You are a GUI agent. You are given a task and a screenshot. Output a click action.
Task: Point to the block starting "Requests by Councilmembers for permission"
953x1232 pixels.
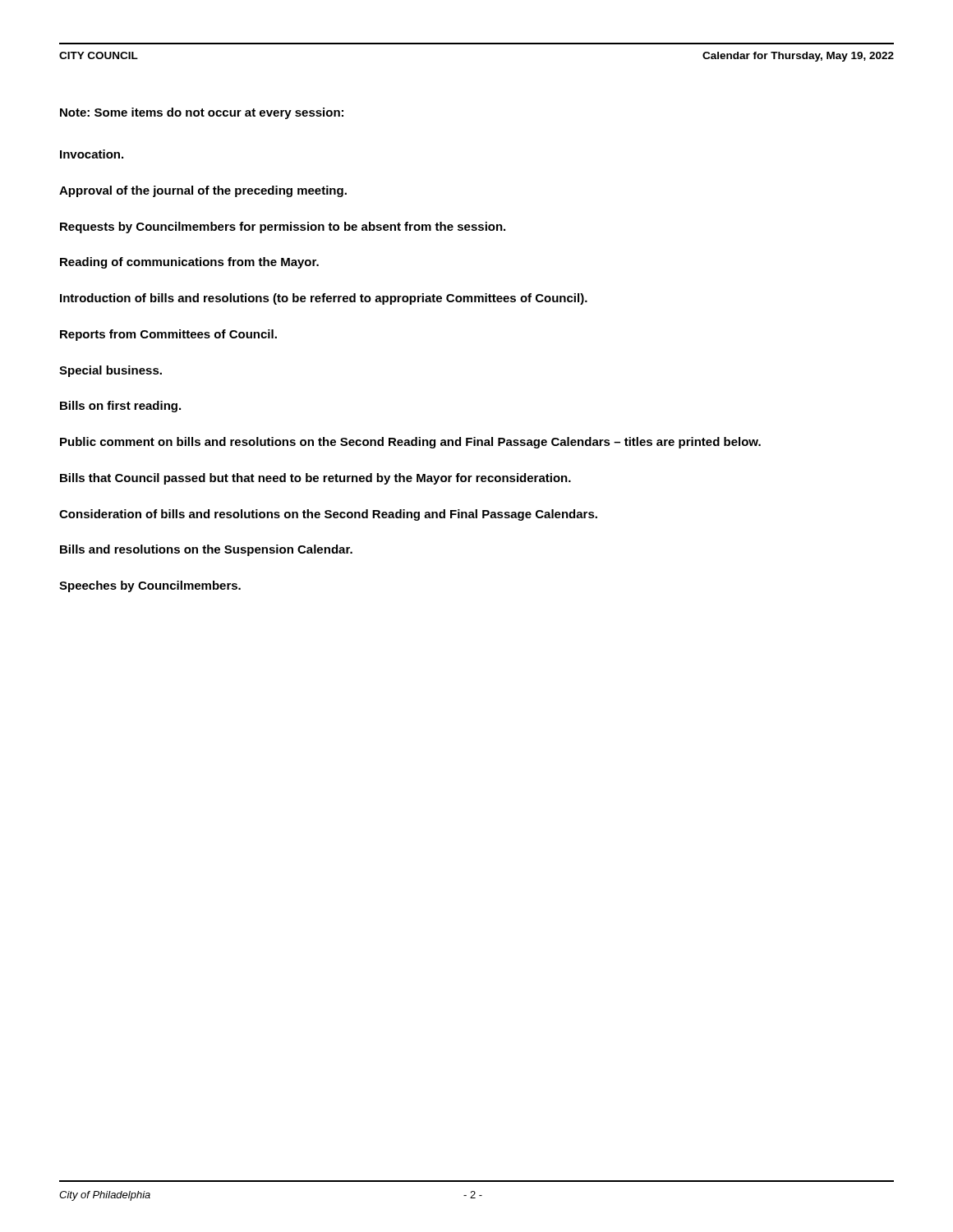coord(283,226)
